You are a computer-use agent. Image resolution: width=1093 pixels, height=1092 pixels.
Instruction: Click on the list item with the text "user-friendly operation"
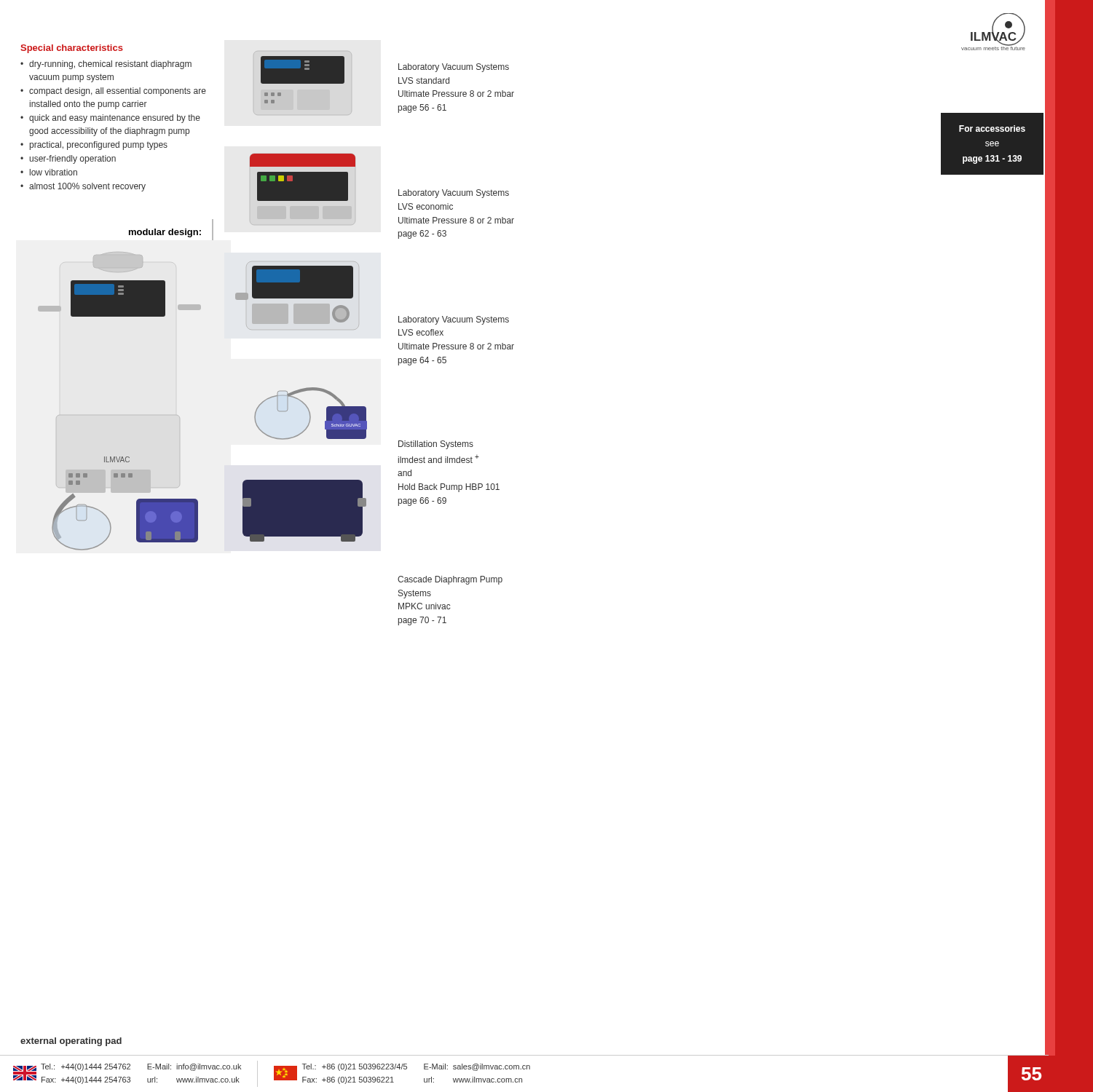pyautogui.click(x=73, y=159)
